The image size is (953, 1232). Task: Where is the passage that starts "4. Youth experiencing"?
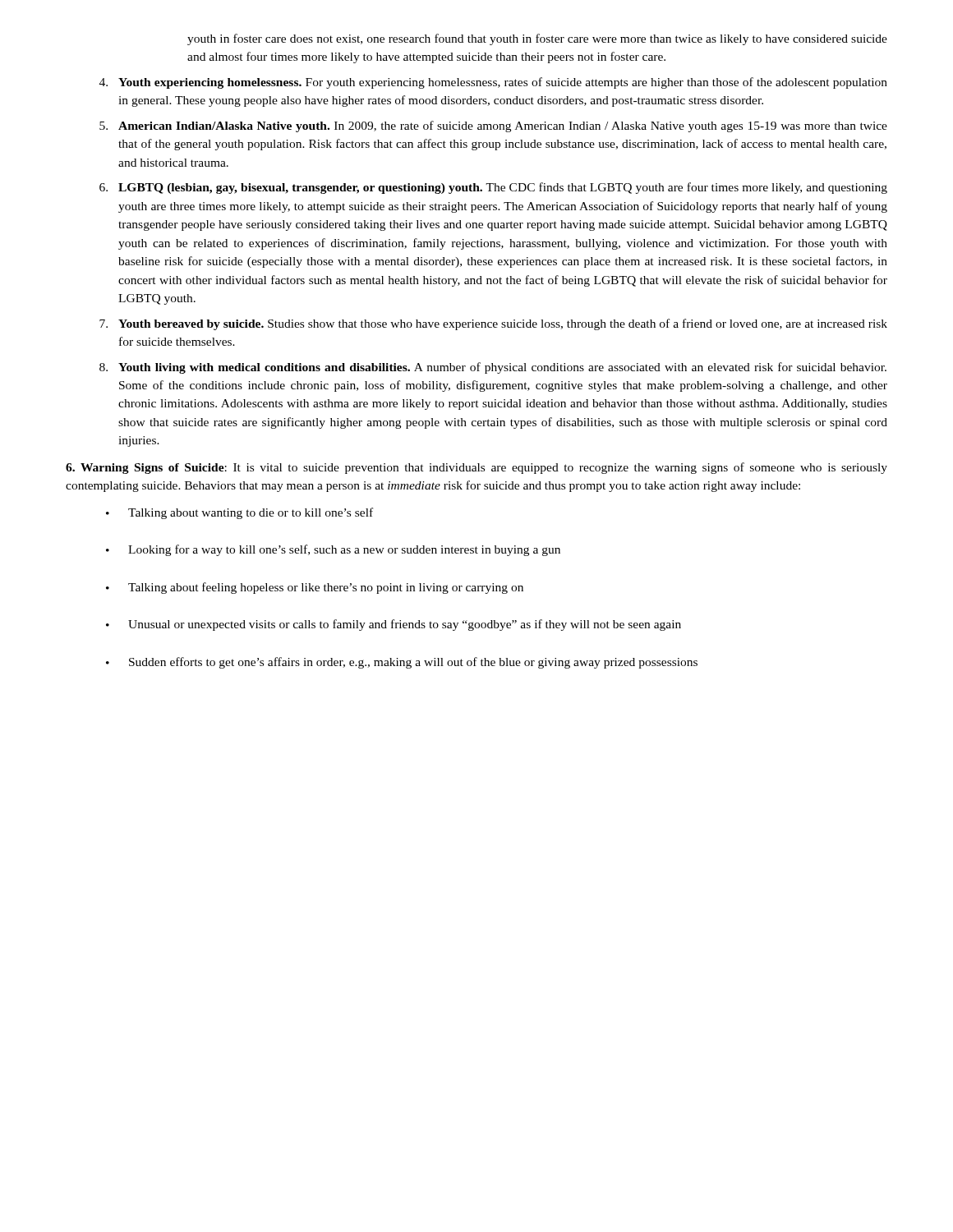click(476, 91)
